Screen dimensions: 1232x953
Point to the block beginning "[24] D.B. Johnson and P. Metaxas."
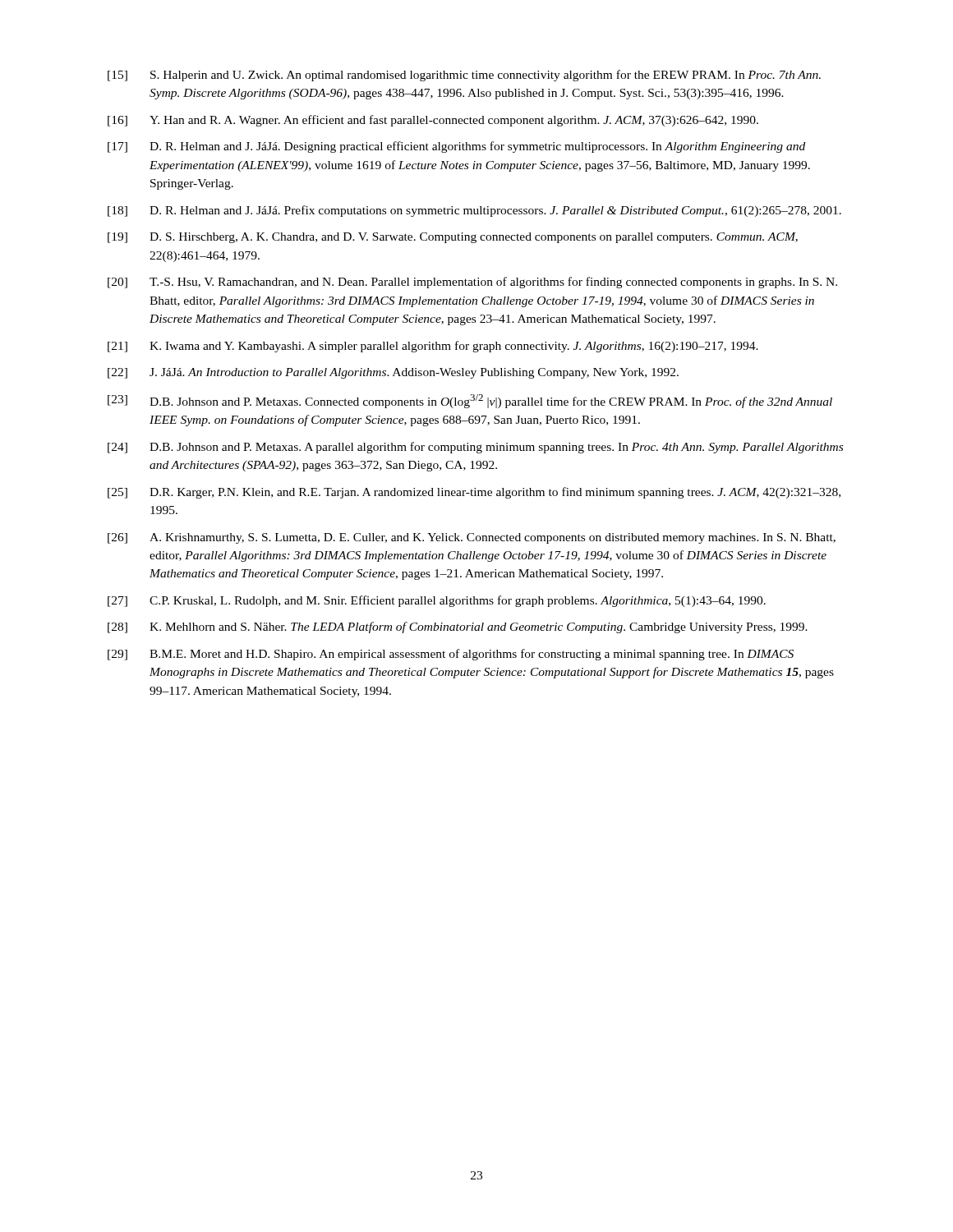[x=476, y=456]
